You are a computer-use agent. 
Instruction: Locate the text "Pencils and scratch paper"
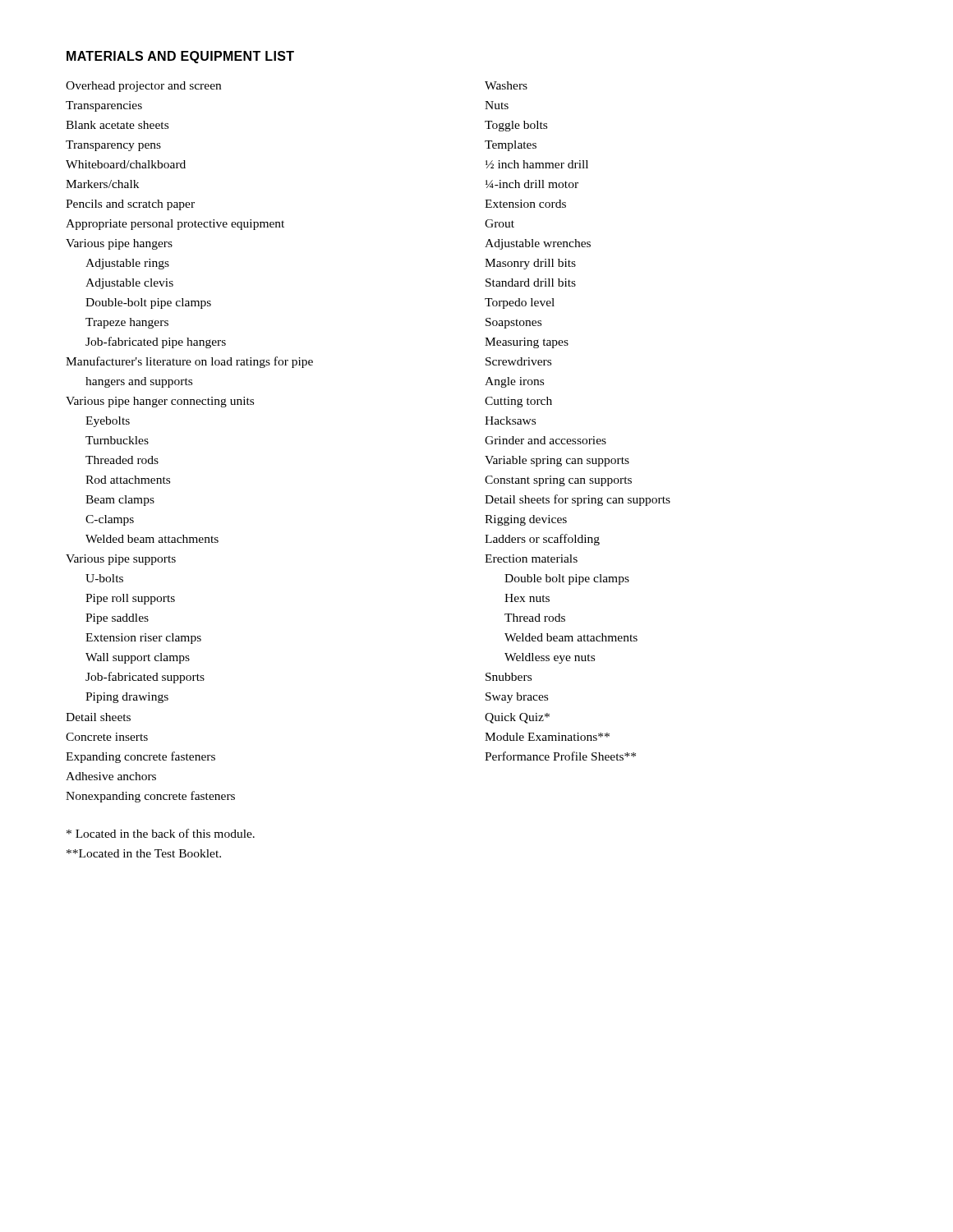pyautogui.click(x=130, y=203)
